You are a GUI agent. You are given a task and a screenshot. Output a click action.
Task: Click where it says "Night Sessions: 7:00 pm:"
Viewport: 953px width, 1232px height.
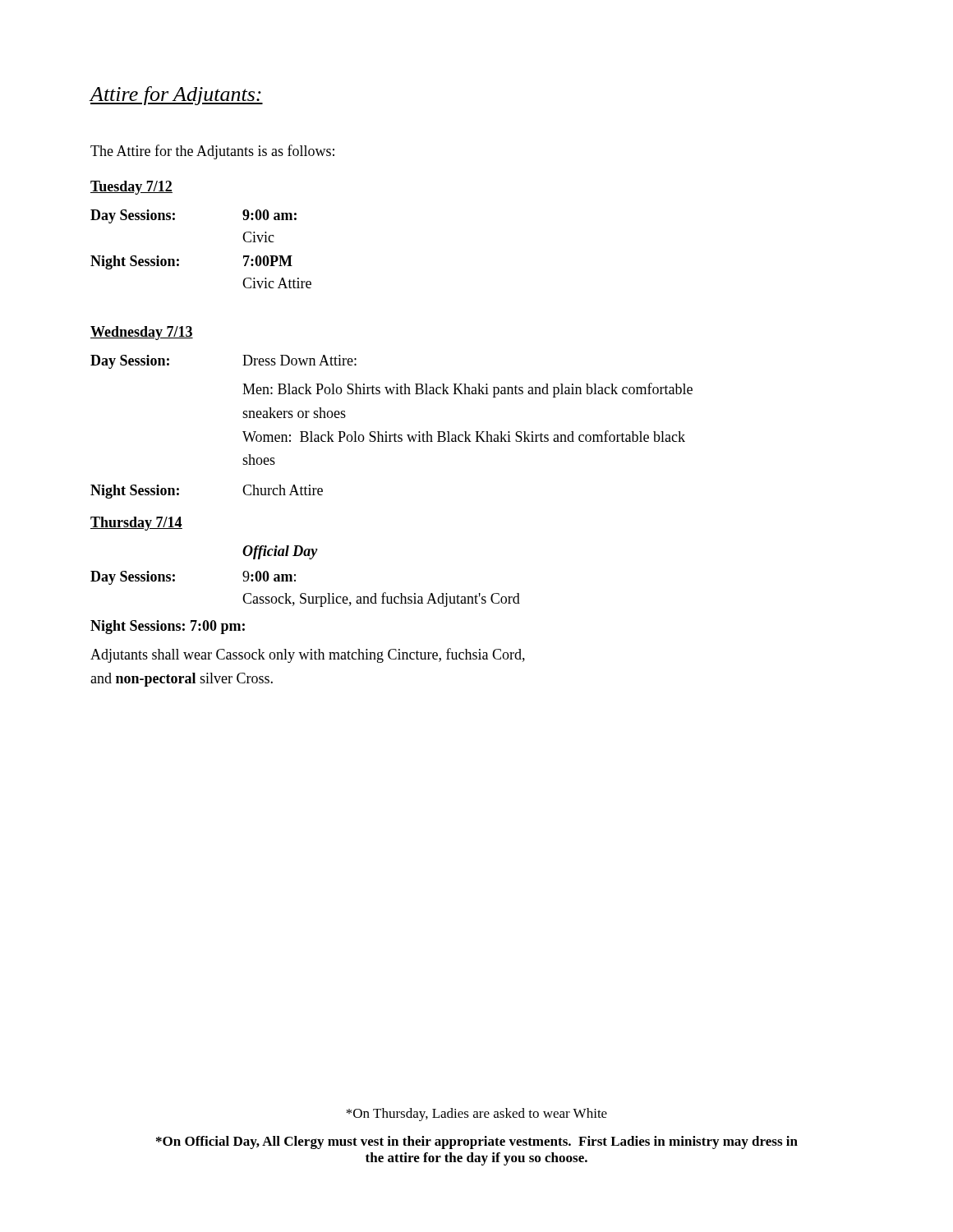point(185,626)
